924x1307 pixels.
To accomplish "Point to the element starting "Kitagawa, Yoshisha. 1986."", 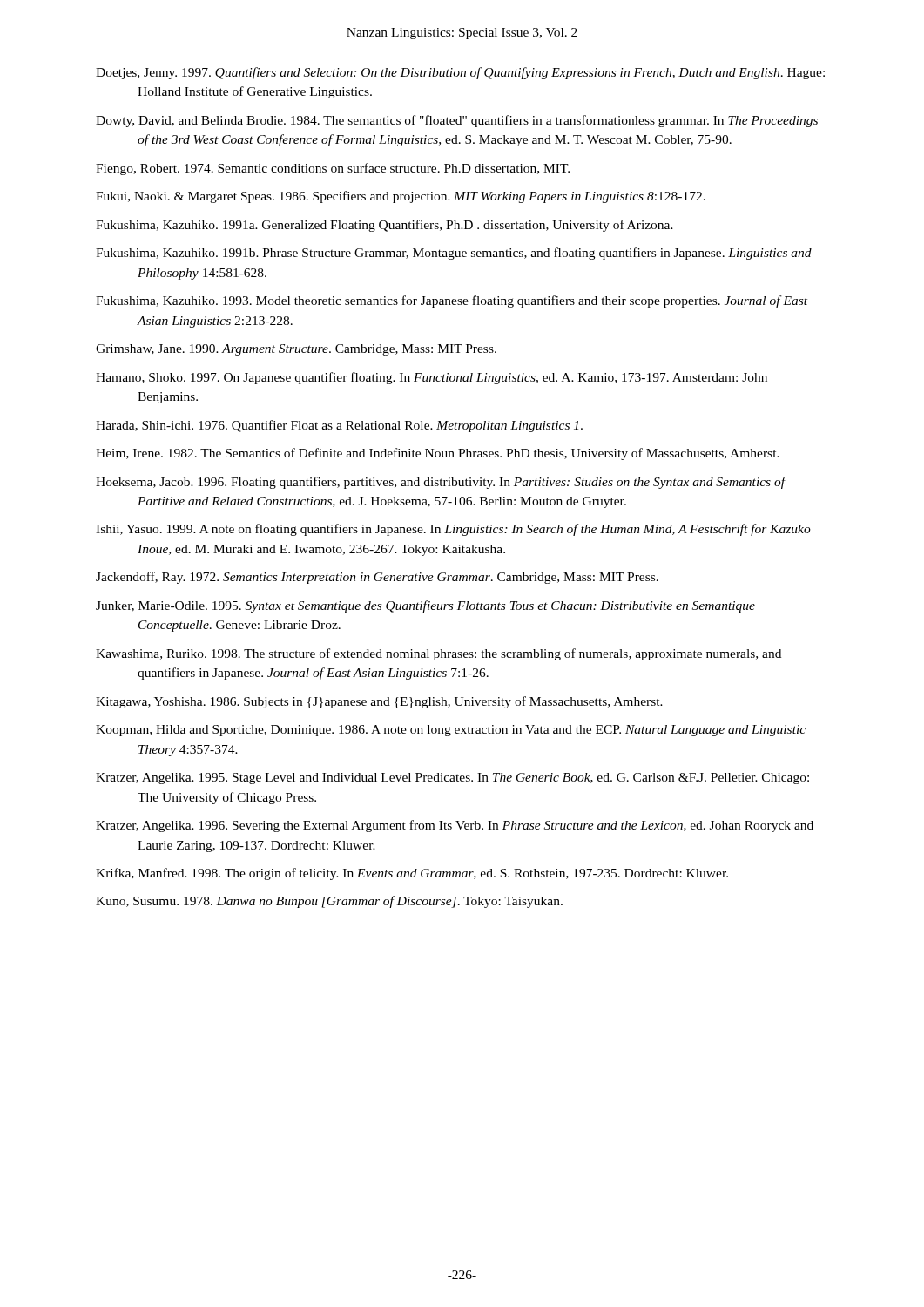I will click(x=379, y=701).
